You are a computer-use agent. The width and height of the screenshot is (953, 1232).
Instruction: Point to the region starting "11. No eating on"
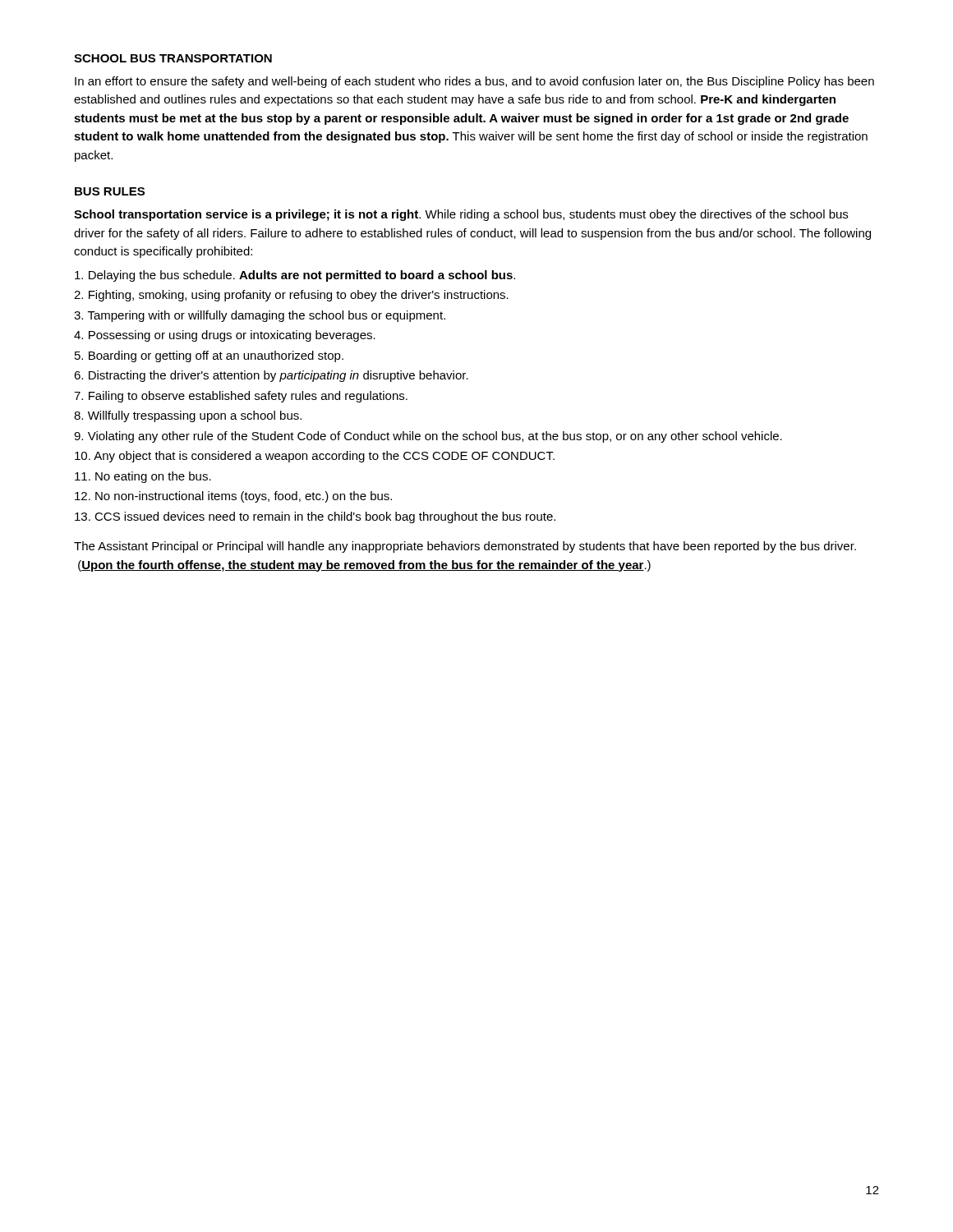point(143,476)
